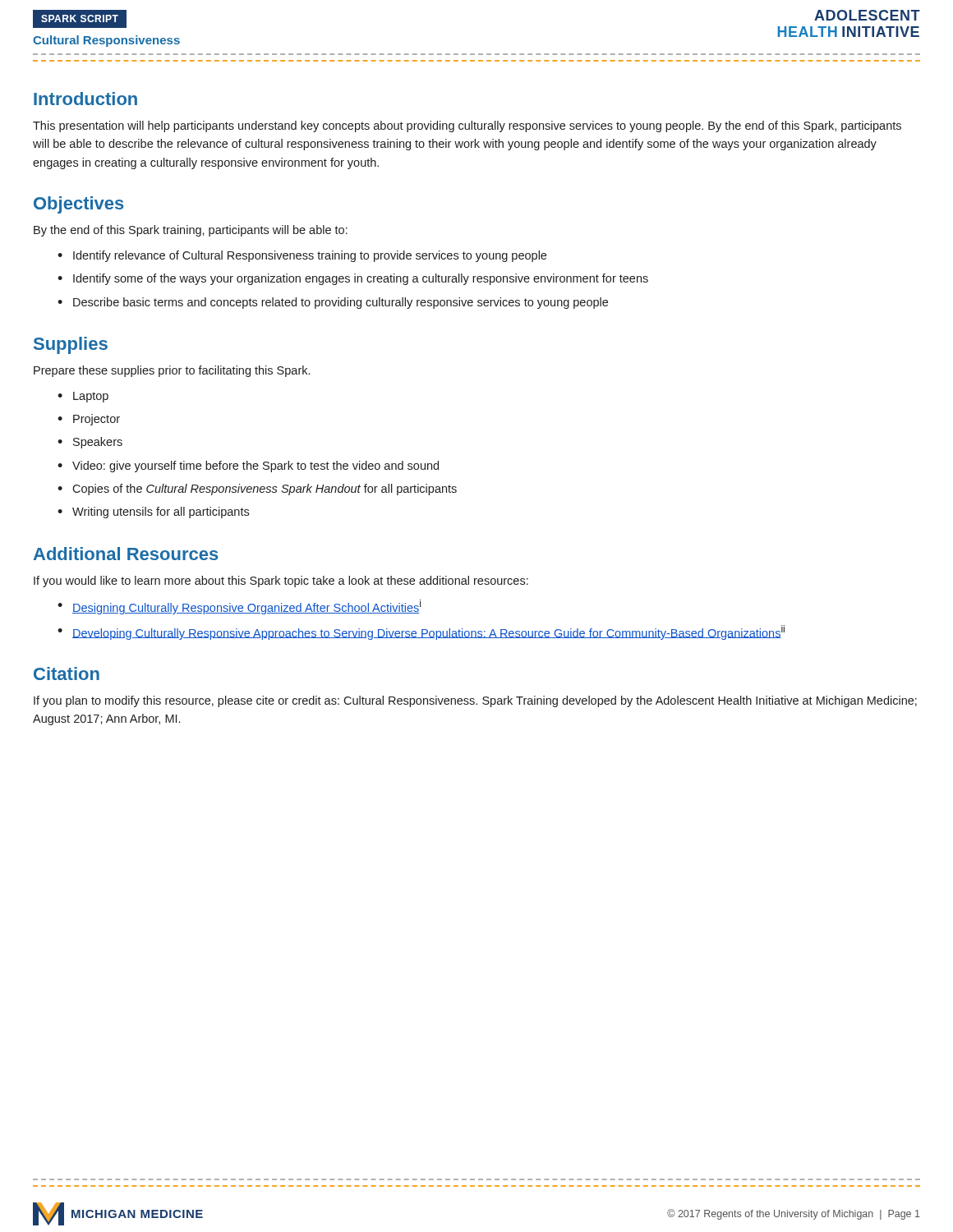Click on the element starting "If you plan to modify this resource, please"
Image resolution: width=953 pixels, height=1232 pixels.
pyautogui.click(x=476, y=710)
